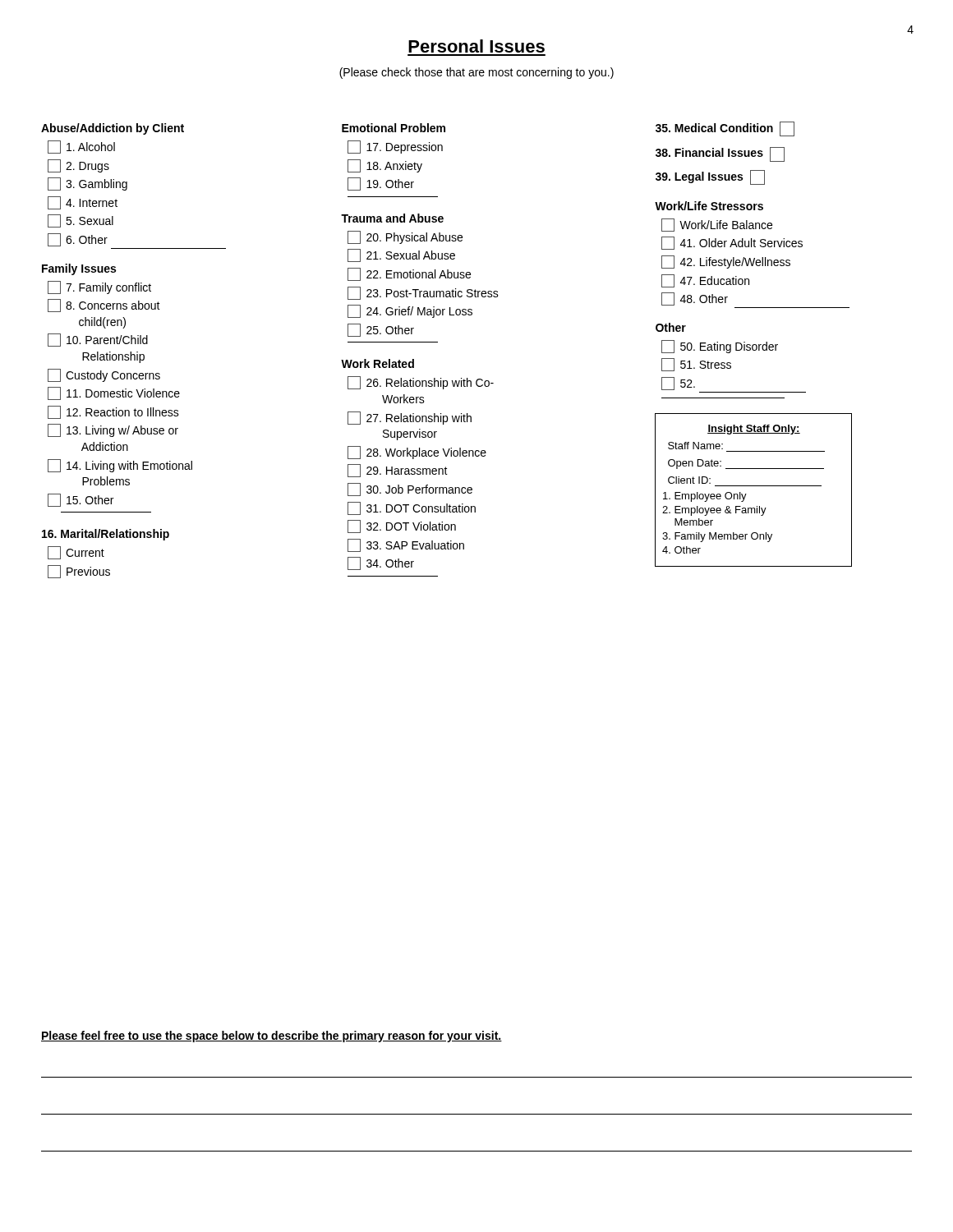Image resolution: width=953 pixels, height=1232 pixels.
Task: Locate the list item containing "18. Anxiety"
Action: click(x=385, y=166)
